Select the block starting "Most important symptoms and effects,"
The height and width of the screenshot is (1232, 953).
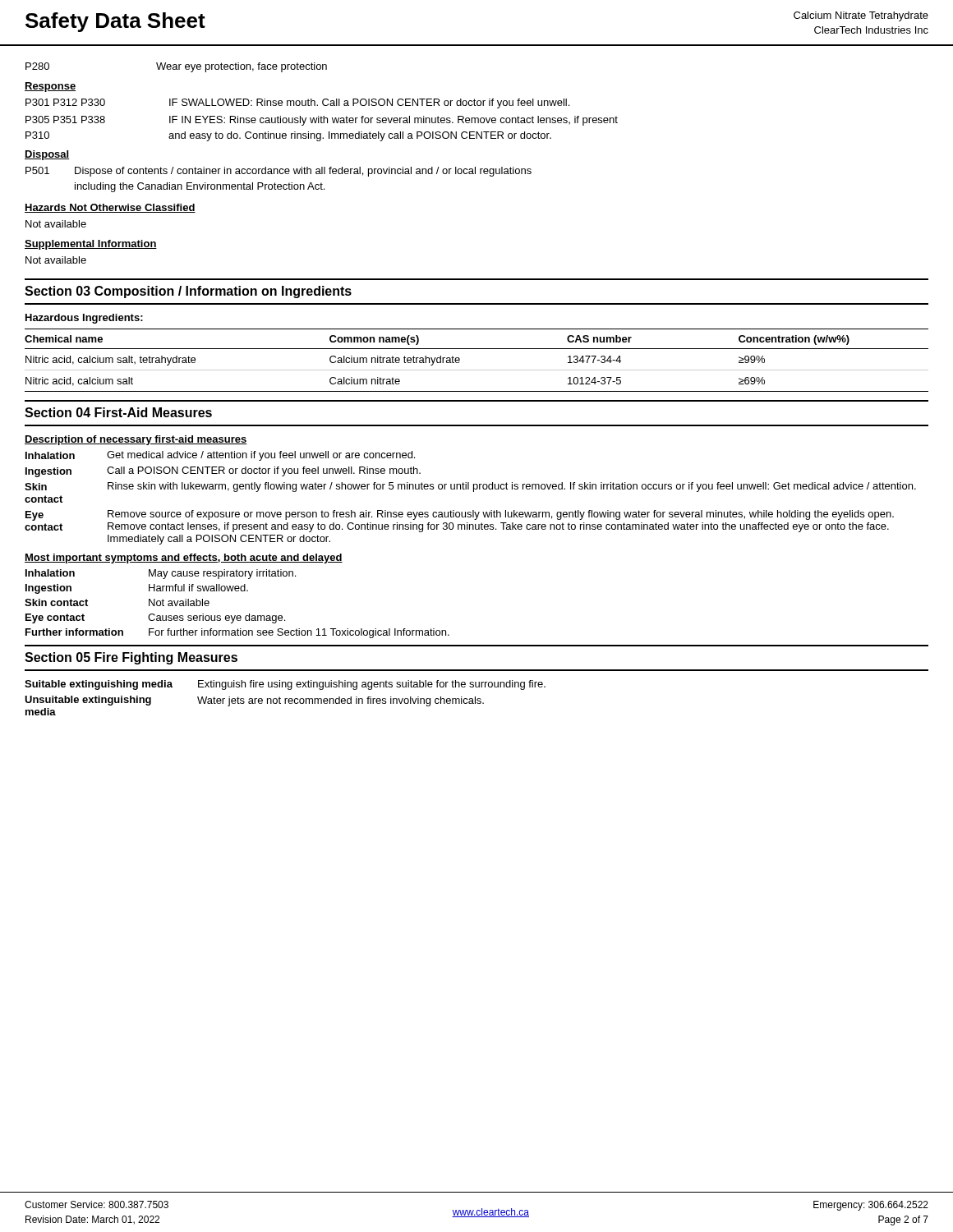(x=183, y=557)
